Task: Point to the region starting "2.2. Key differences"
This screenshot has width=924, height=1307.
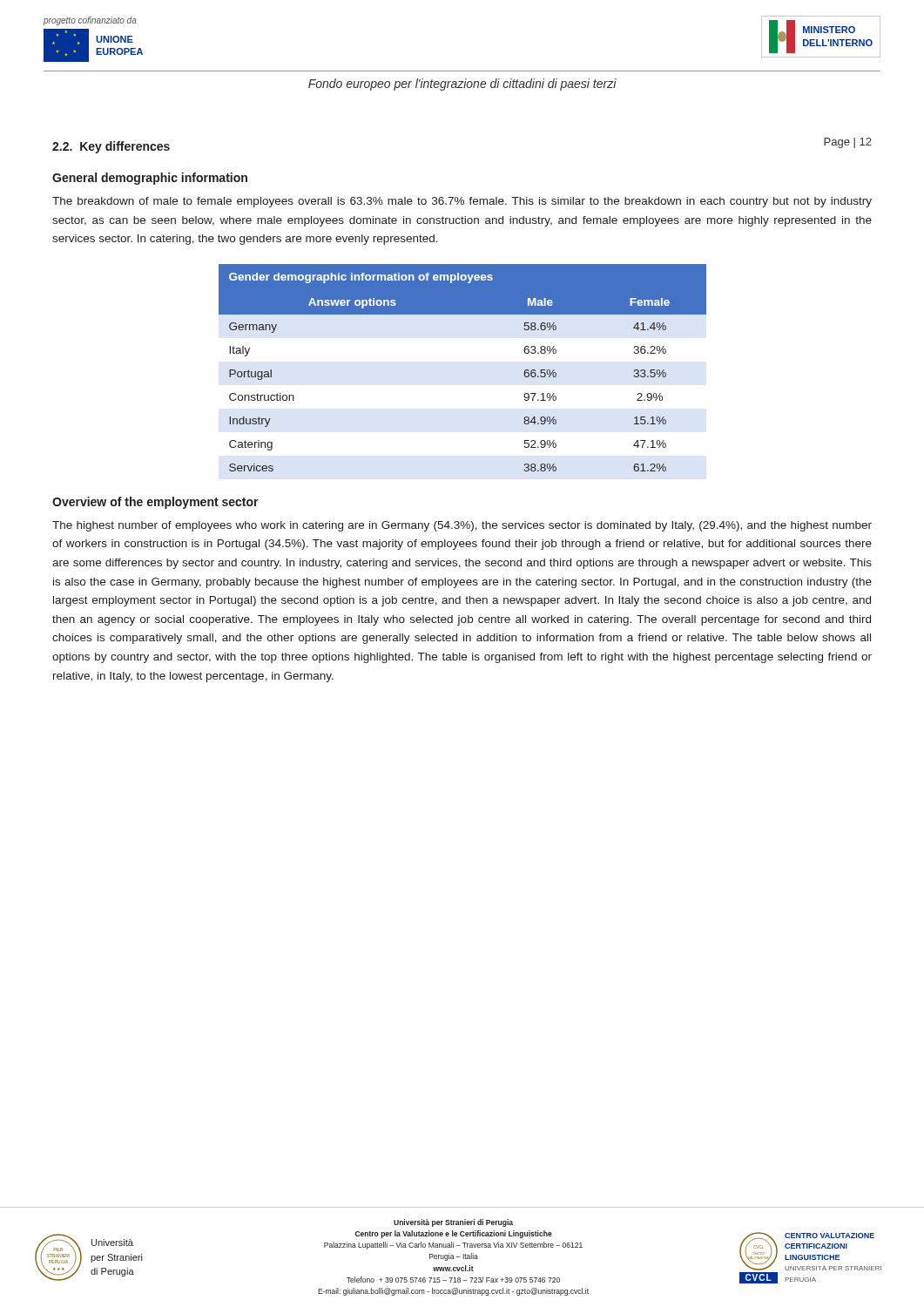Action: (111, 146)
